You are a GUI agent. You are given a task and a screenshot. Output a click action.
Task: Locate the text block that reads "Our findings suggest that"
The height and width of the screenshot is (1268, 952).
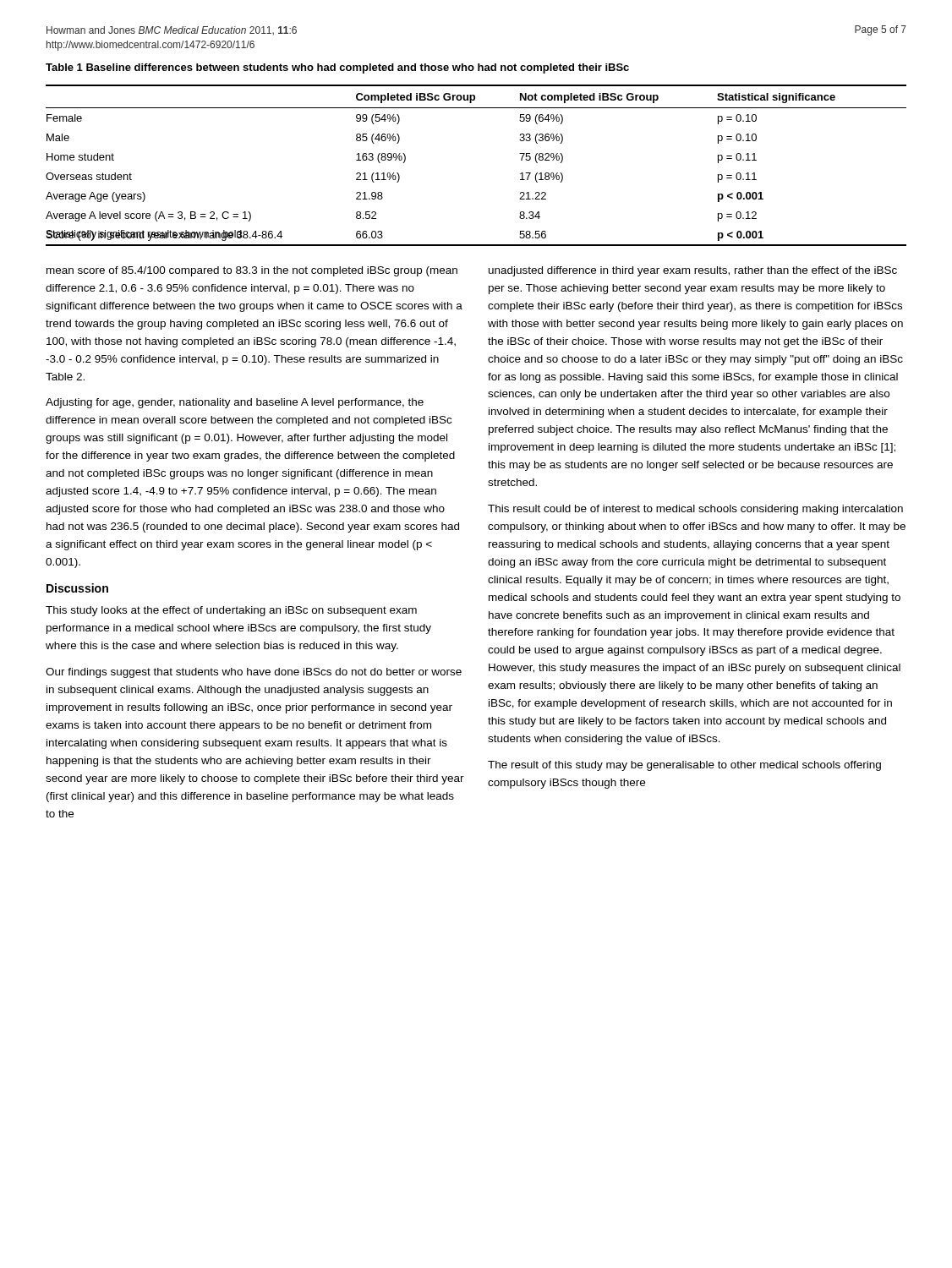click(x=255, y=743)
